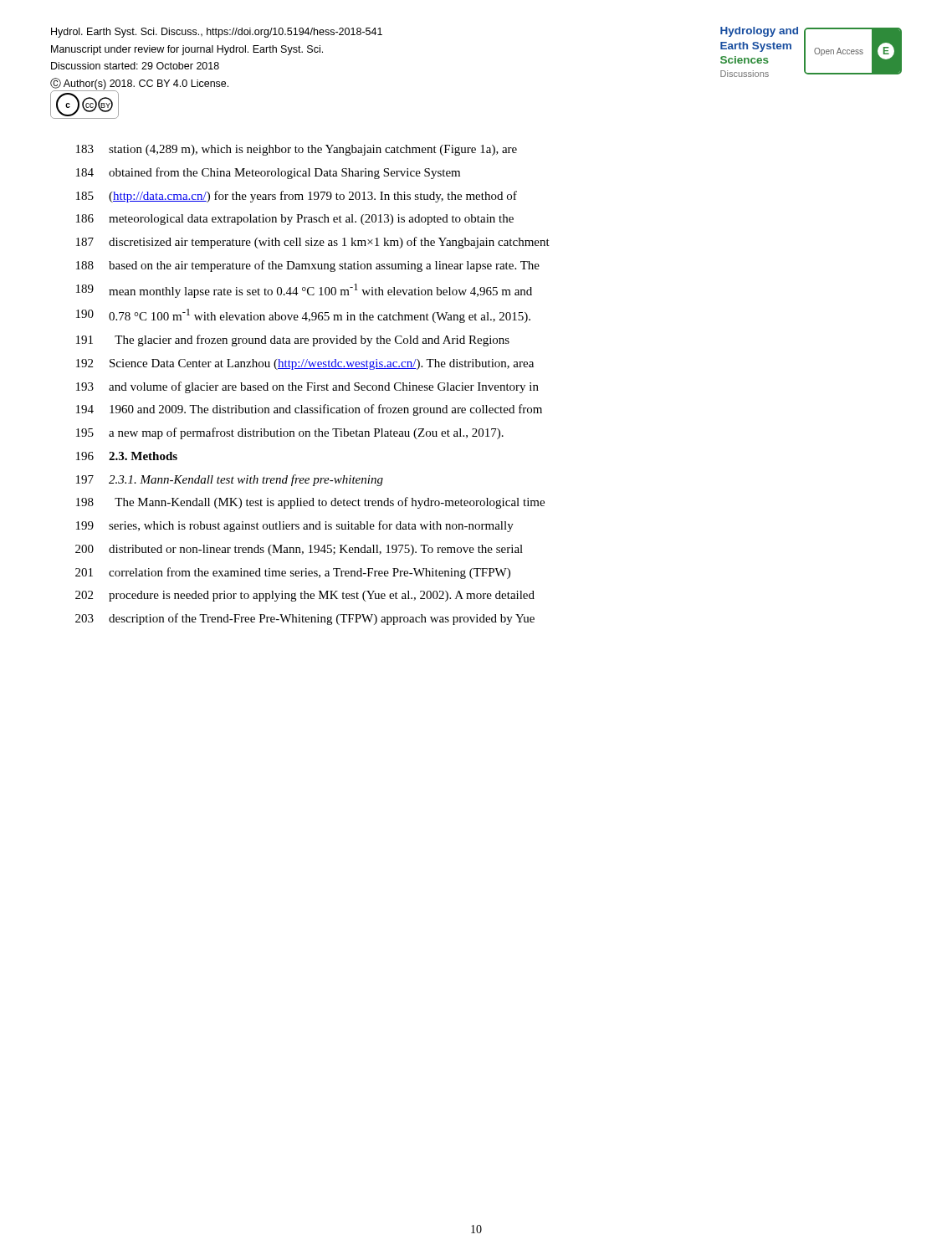Point to the block beginning "190 0.78 °C 100"
This screenshot has height=1255, width=952.
(x=476, y=316)
